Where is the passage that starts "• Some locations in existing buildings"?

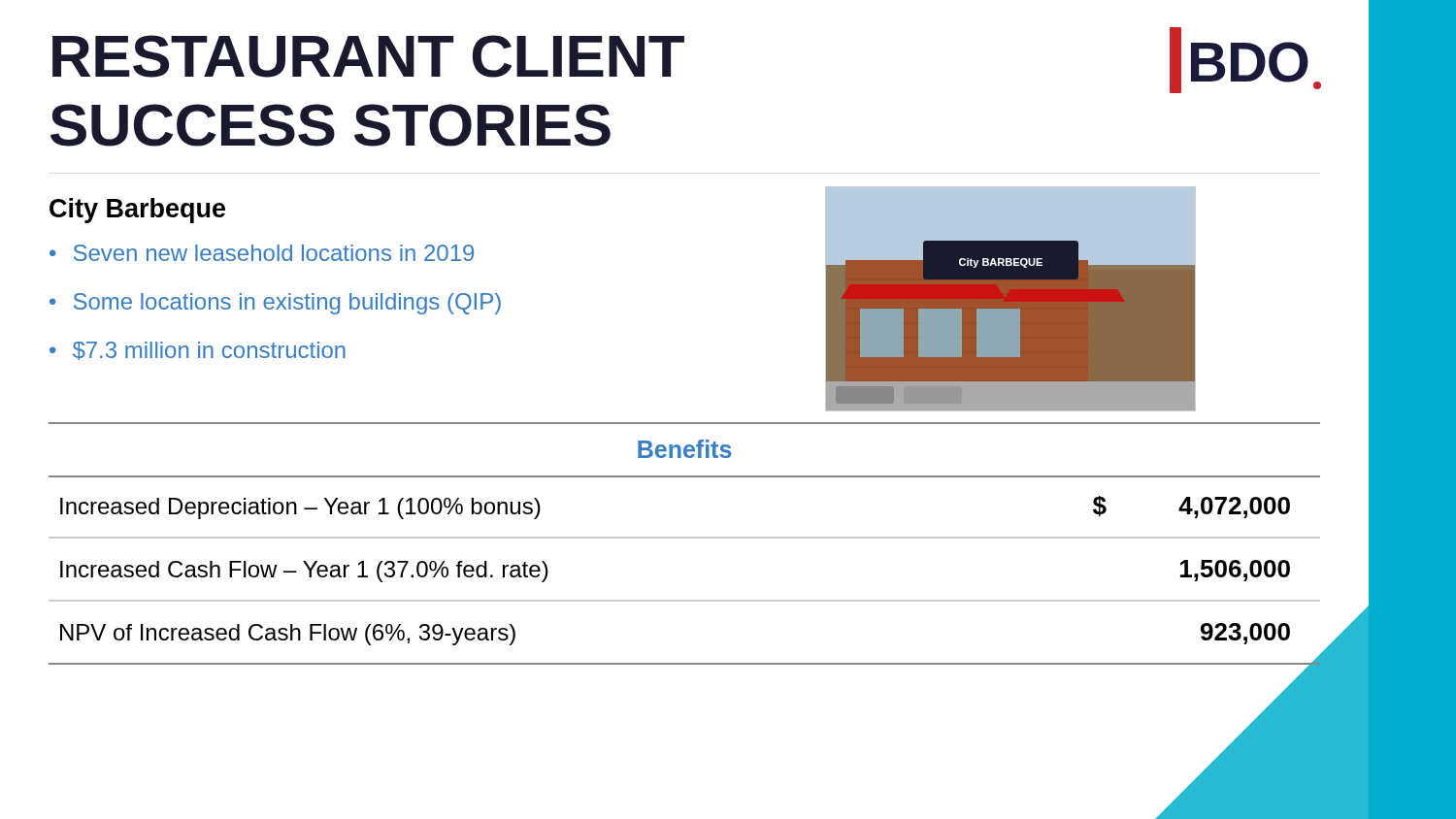coord(275,302)
